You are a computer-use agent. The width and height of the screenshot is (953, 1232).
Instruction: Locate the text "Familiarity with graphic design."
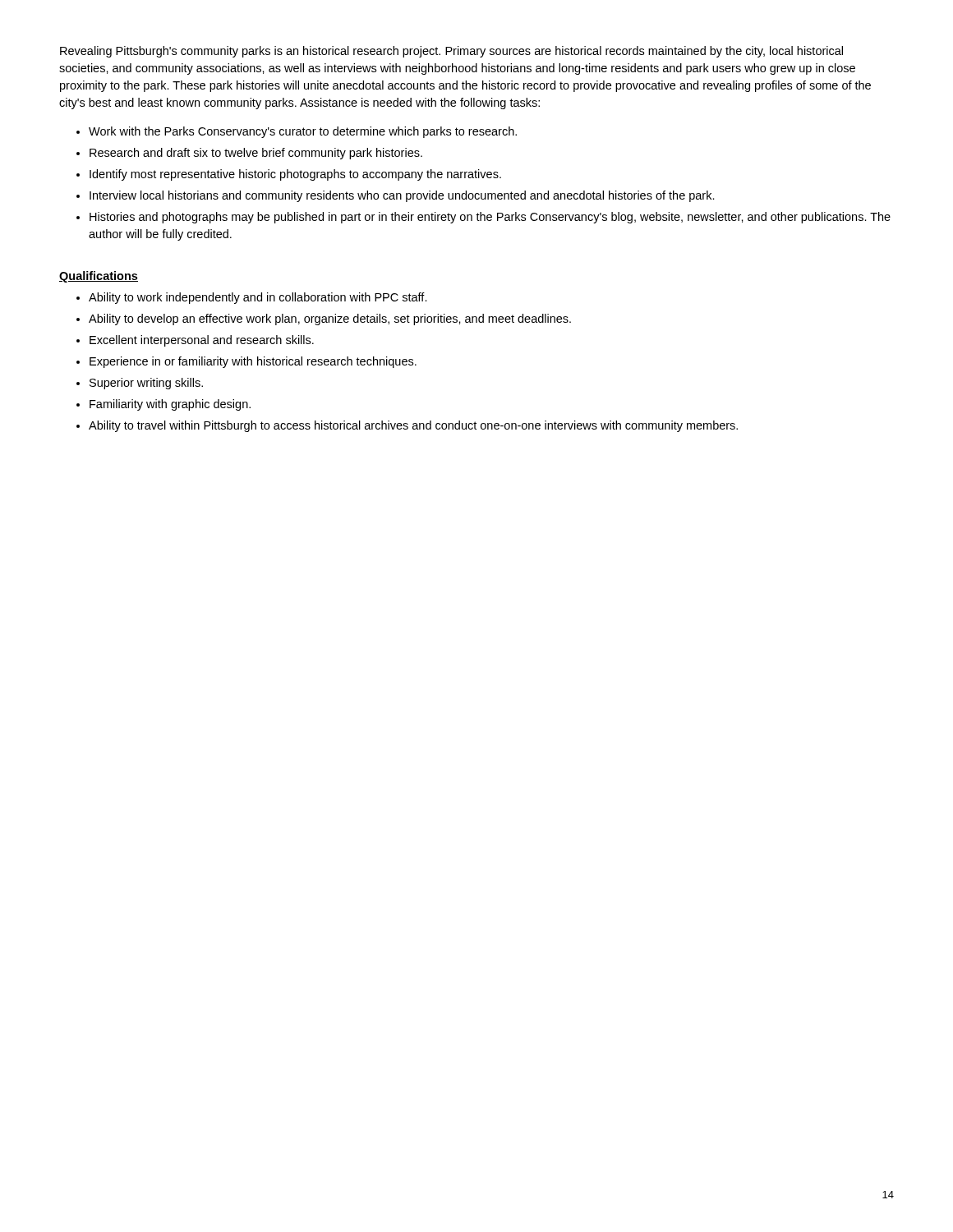170,404
